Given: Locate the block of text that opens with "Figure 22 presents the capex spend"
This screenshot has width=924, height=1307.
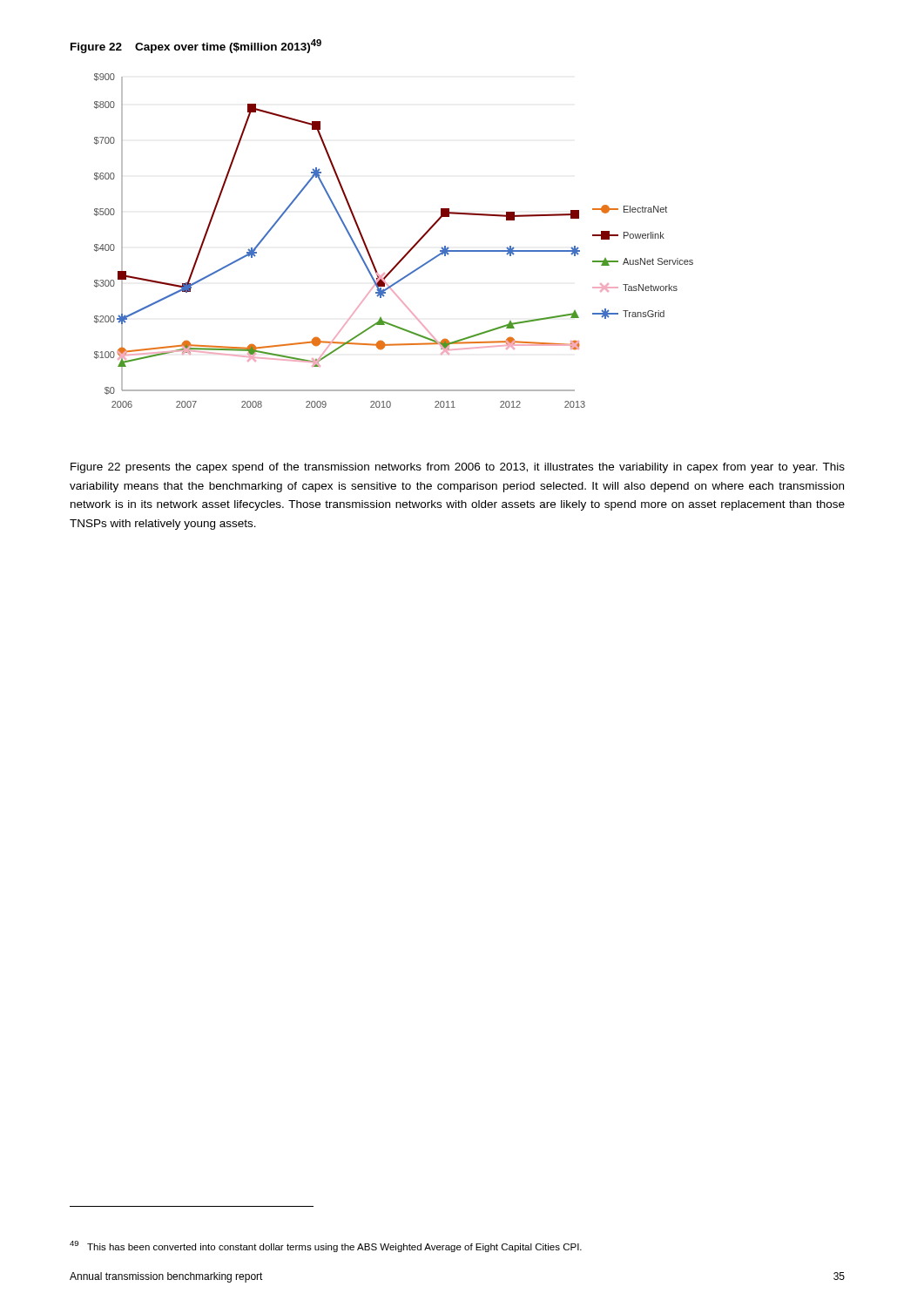Looking at the screenshot, I should tap(457, 495).
